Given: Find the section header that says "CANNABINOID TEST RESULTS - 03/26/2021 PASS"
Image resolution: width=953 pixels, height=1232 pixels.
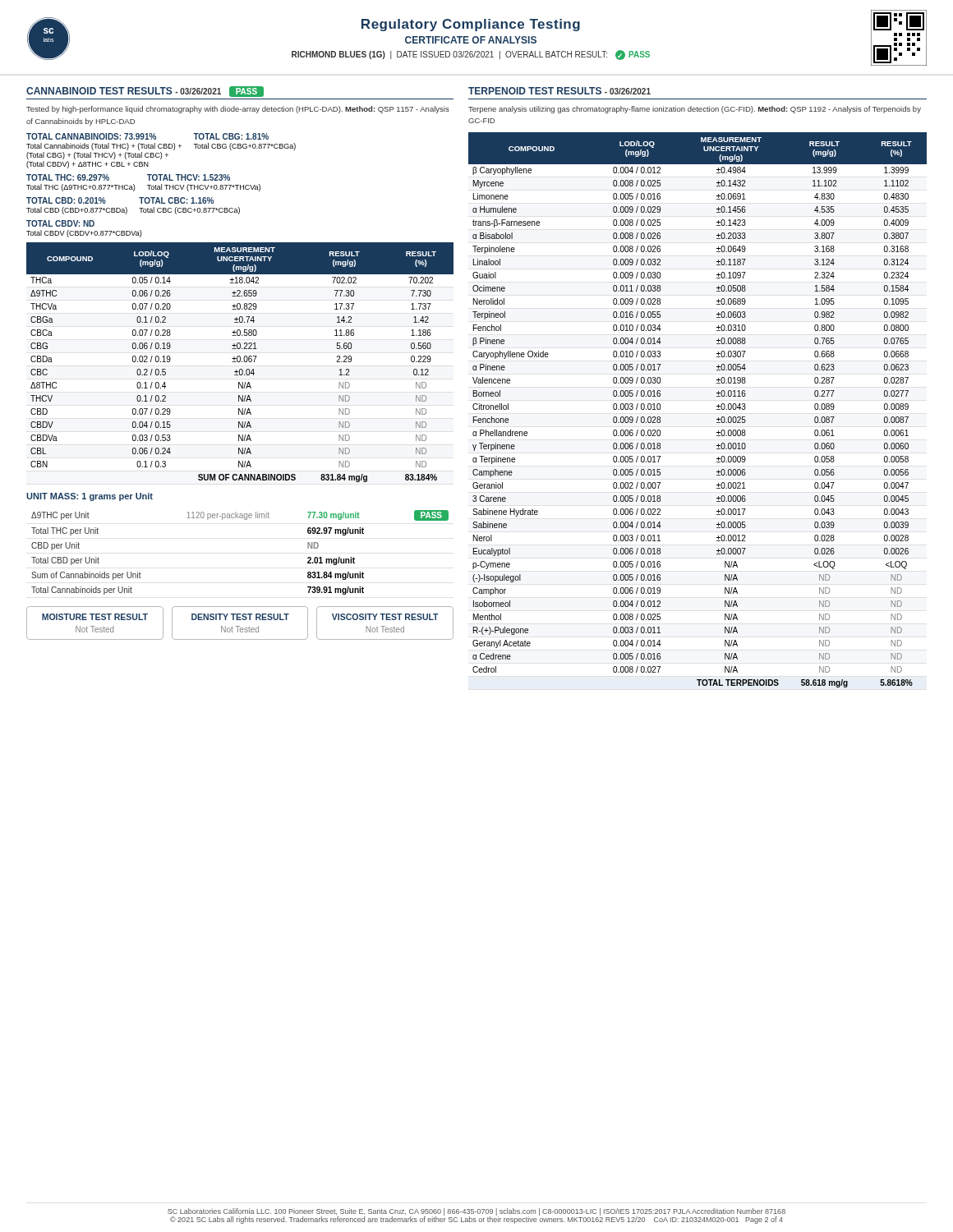Looking at the screenshot, I should tap(145, 91).
